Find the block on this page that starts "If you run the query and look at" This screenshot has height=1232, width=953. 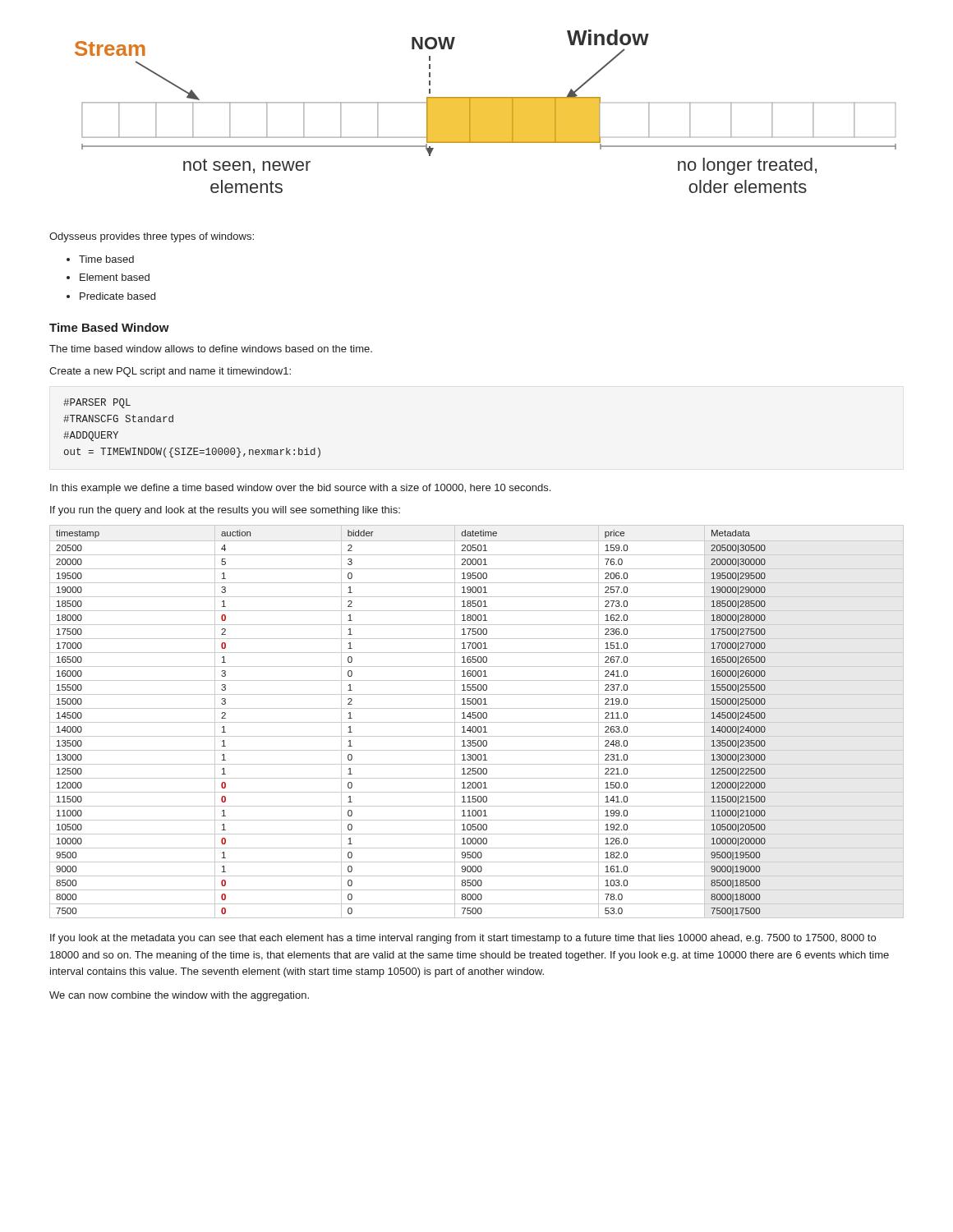(x=225, y=510)
